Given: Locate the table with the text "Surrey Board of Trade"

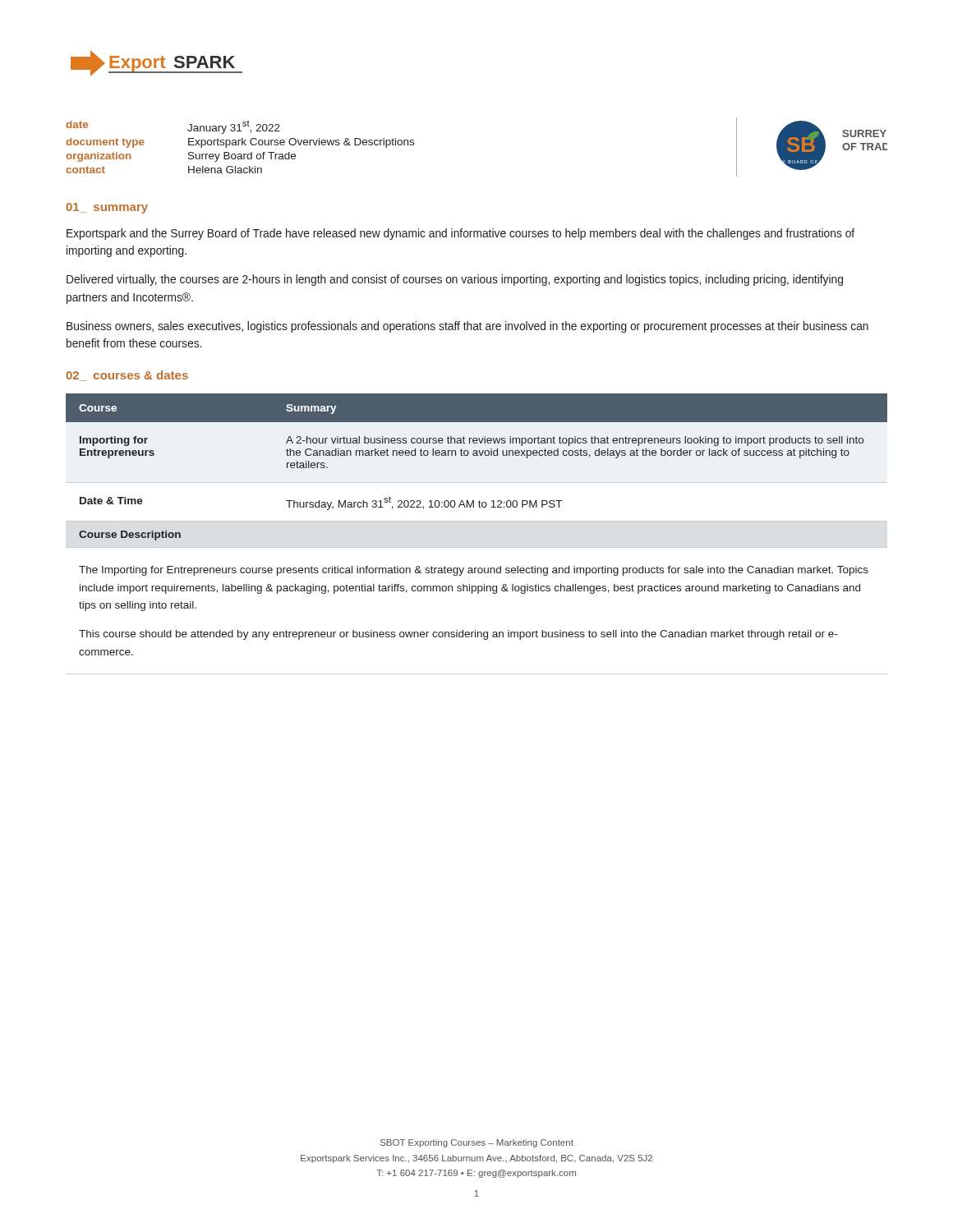Looking at the screenshot, I should click(476, 147).
